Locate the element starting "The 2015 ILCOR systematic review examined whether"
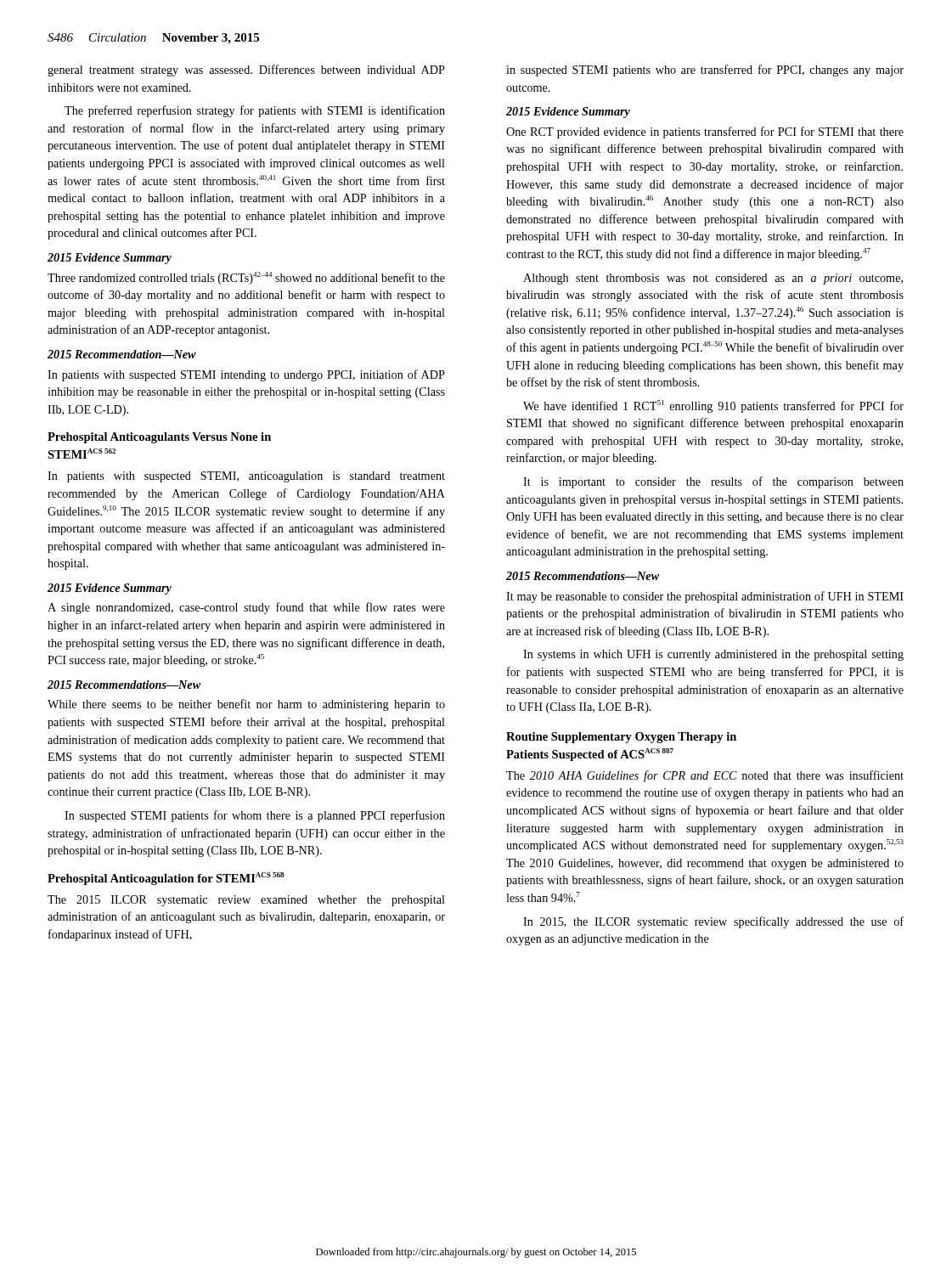Screen dimensions: 1274x952 point(246,917)
